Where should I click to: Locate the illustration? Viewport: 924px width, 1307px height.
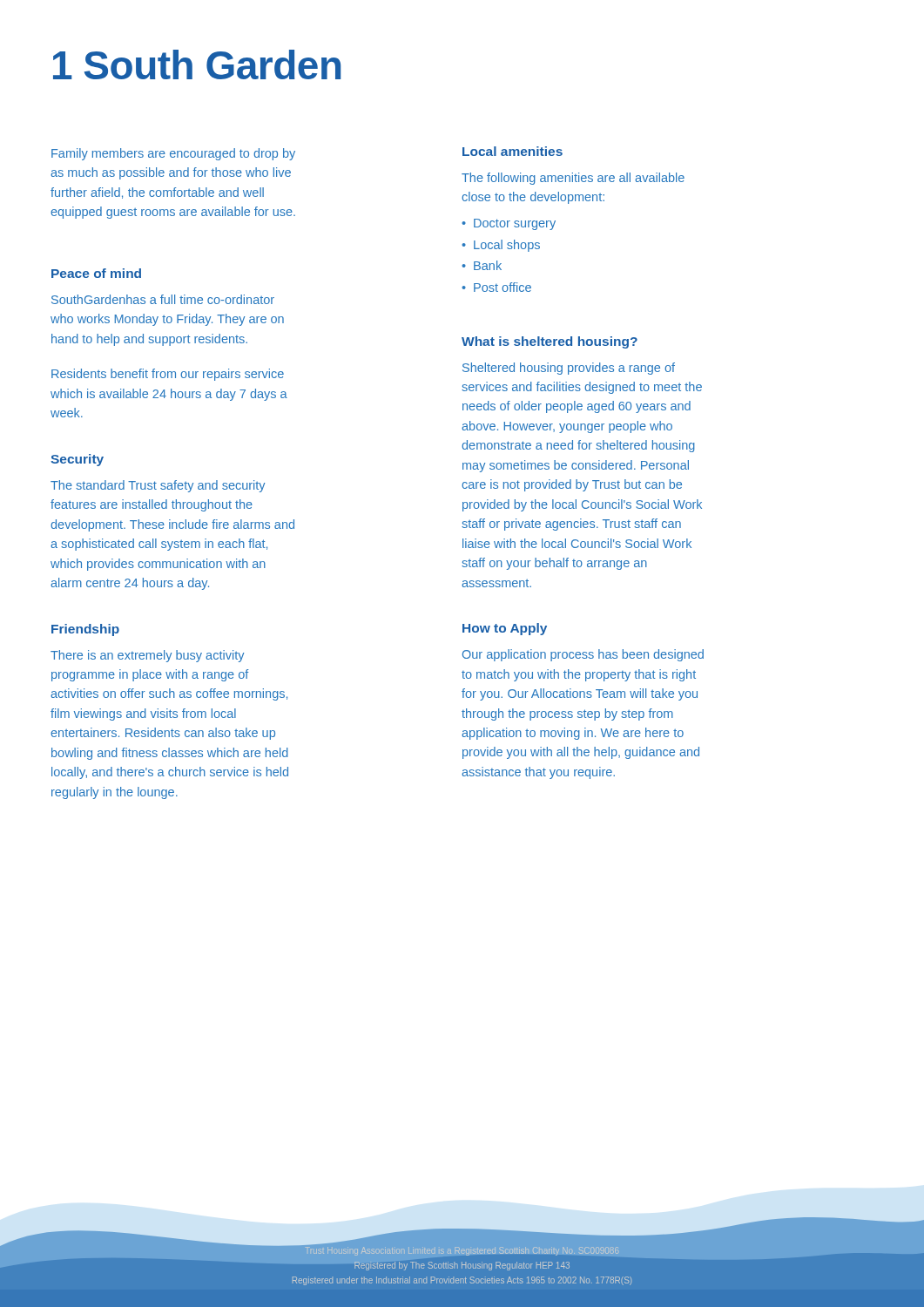click(x=462, y=1211)
